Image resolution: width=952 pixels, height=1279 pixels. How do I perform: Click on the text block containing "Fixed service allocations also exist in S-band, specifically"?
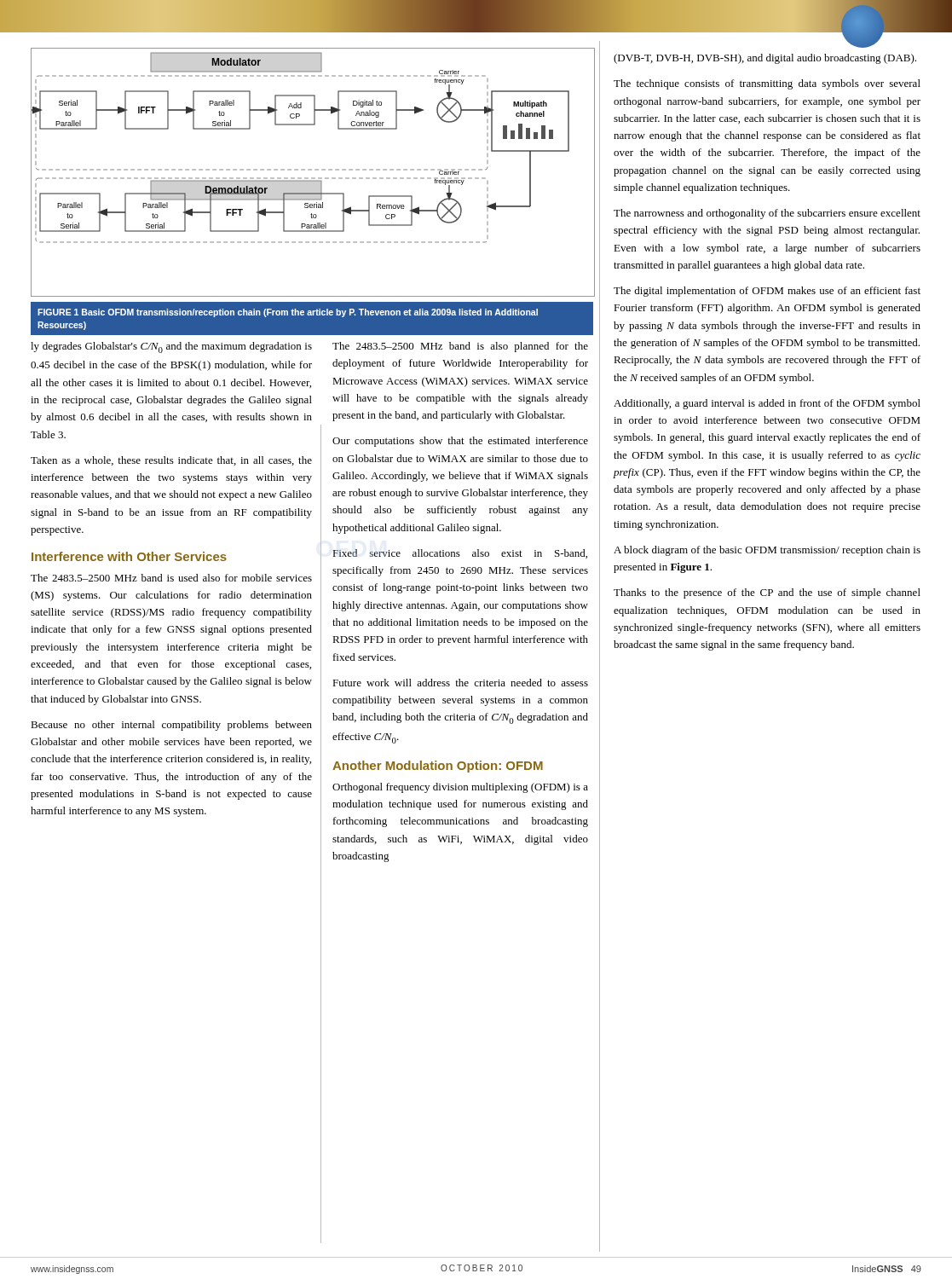pos(460,605)
